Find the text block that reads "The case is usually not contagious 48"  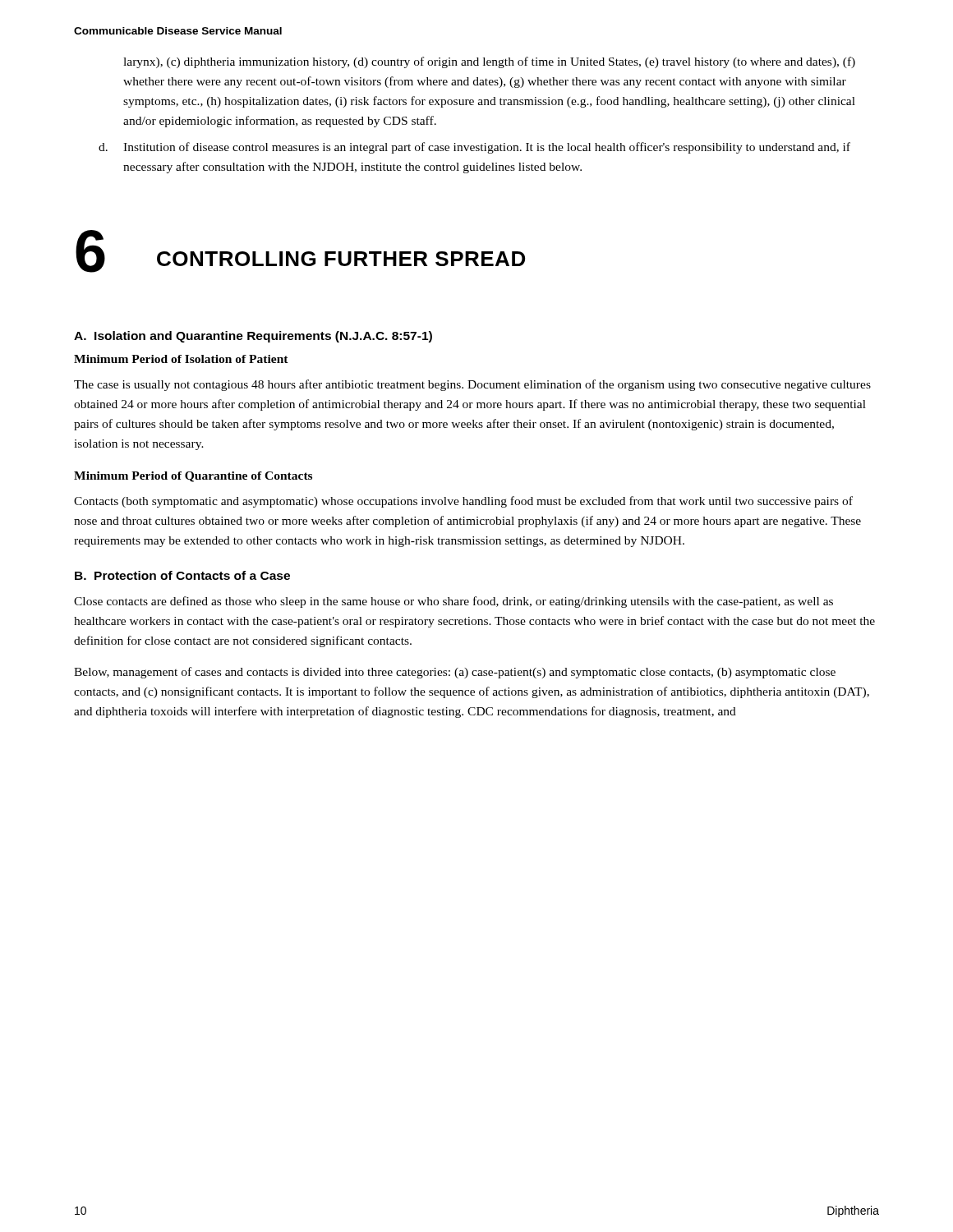pos(472,414)
